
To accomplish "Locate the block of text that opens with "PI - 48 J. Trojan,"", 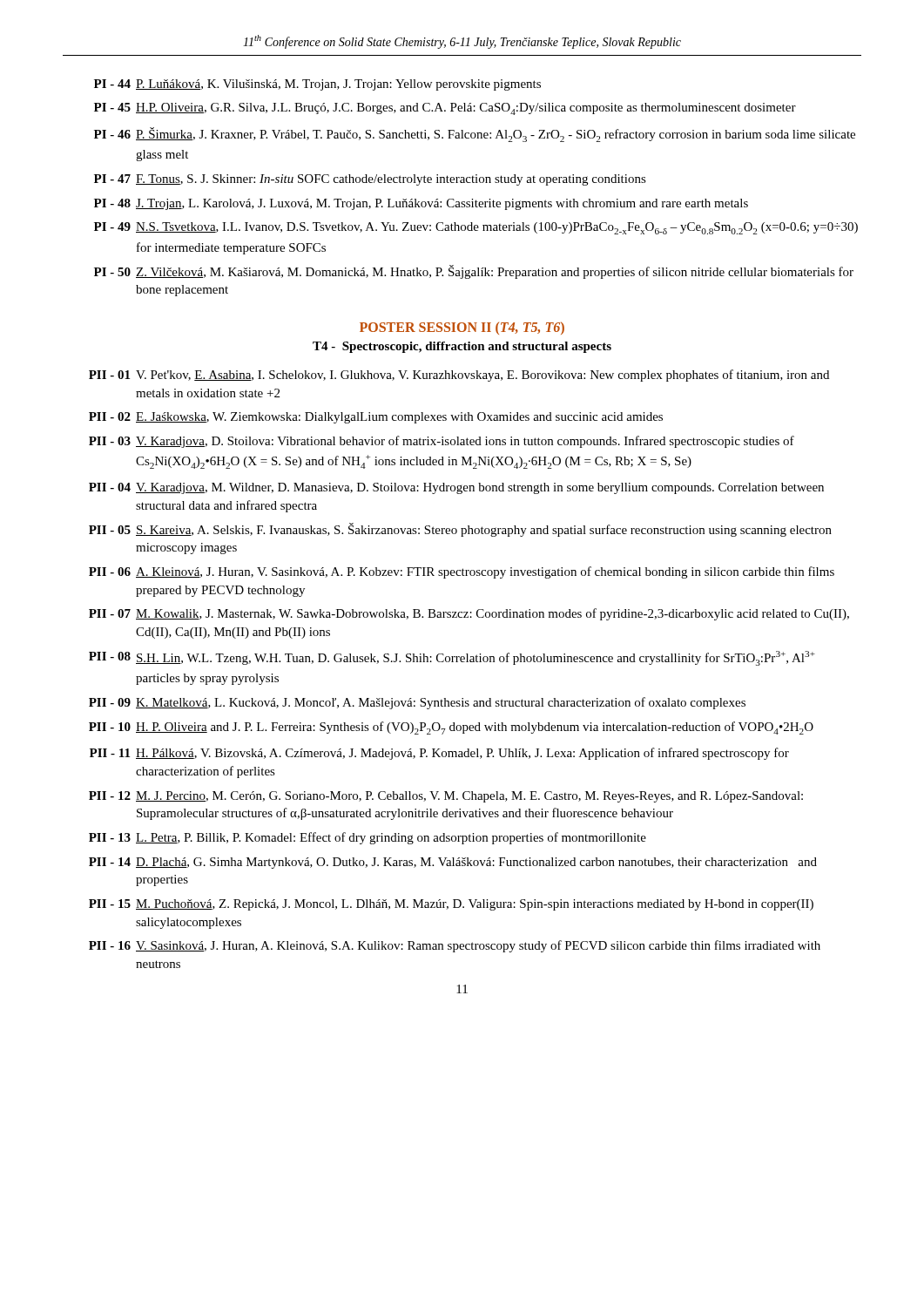I will pyautogui.click(x=462, y=203).
